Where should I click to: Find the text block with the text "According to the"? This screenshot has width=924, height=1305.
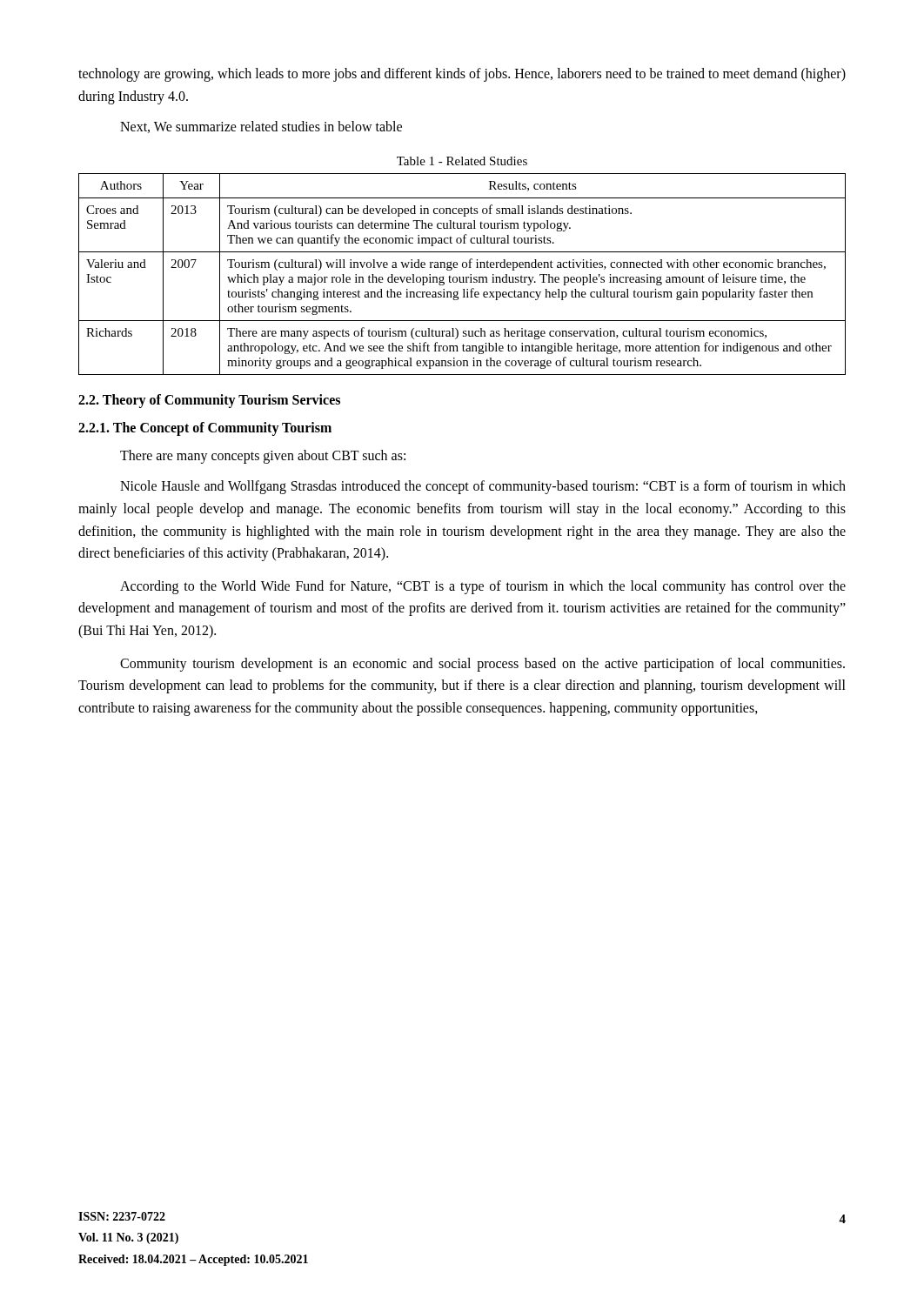[462, 608]
